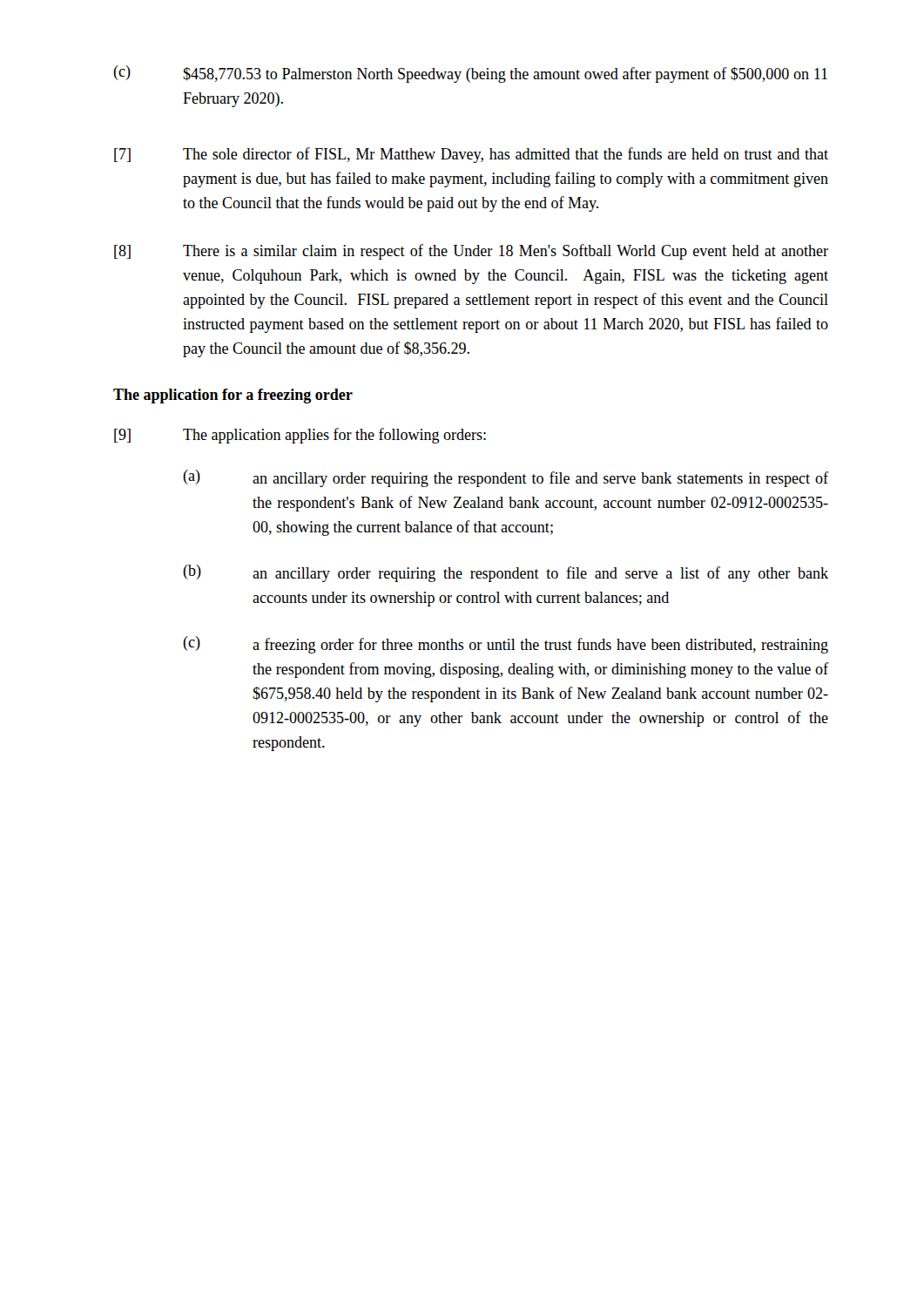Viewport: 924px width, 1307px height.
Task: Select the list item that says "(c) $458,770.53 to Palmerston North"
Action: click(471, 87)
